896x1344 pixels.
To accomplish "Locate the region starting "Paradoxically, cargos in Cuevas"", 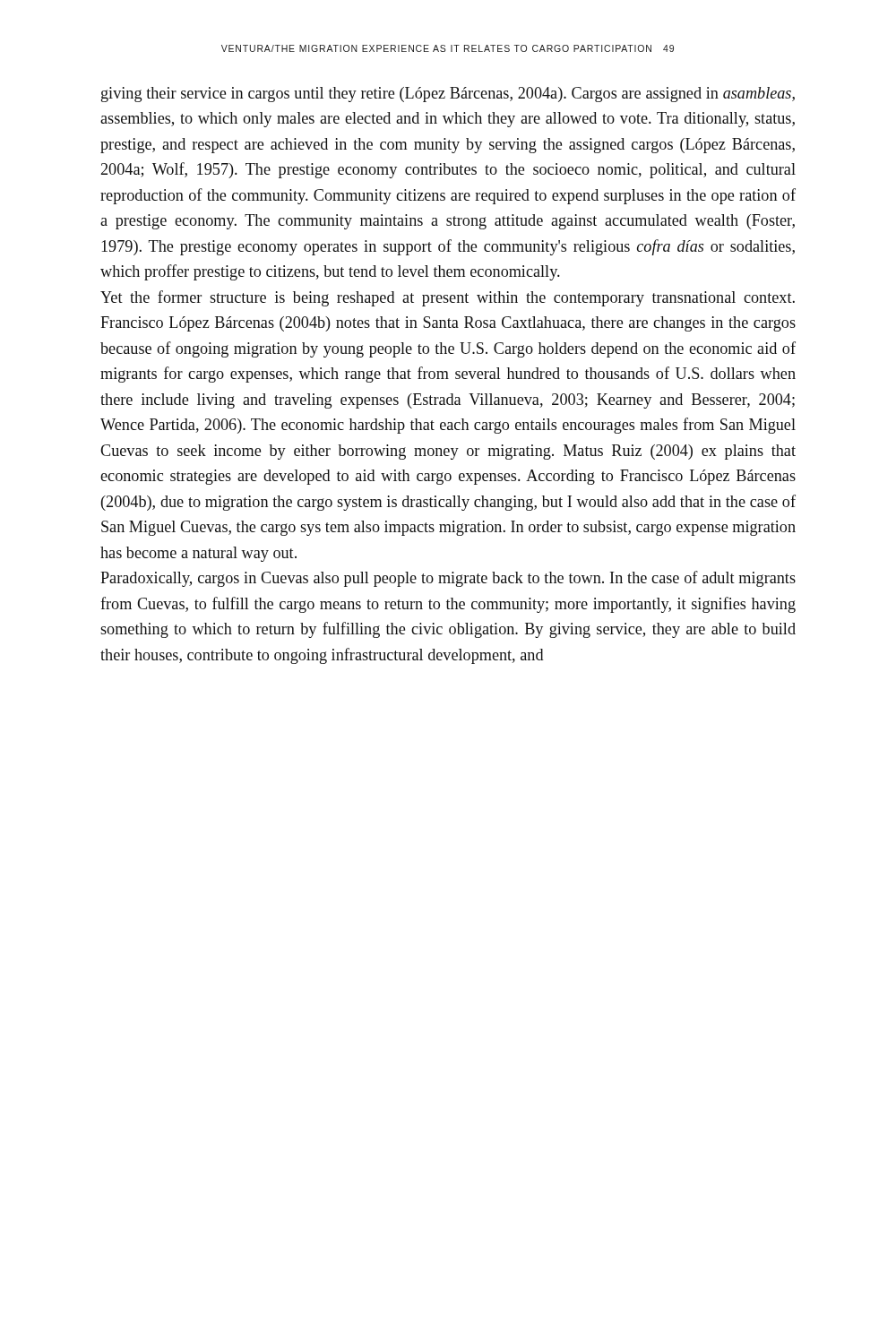I will (x=448, y=617).
